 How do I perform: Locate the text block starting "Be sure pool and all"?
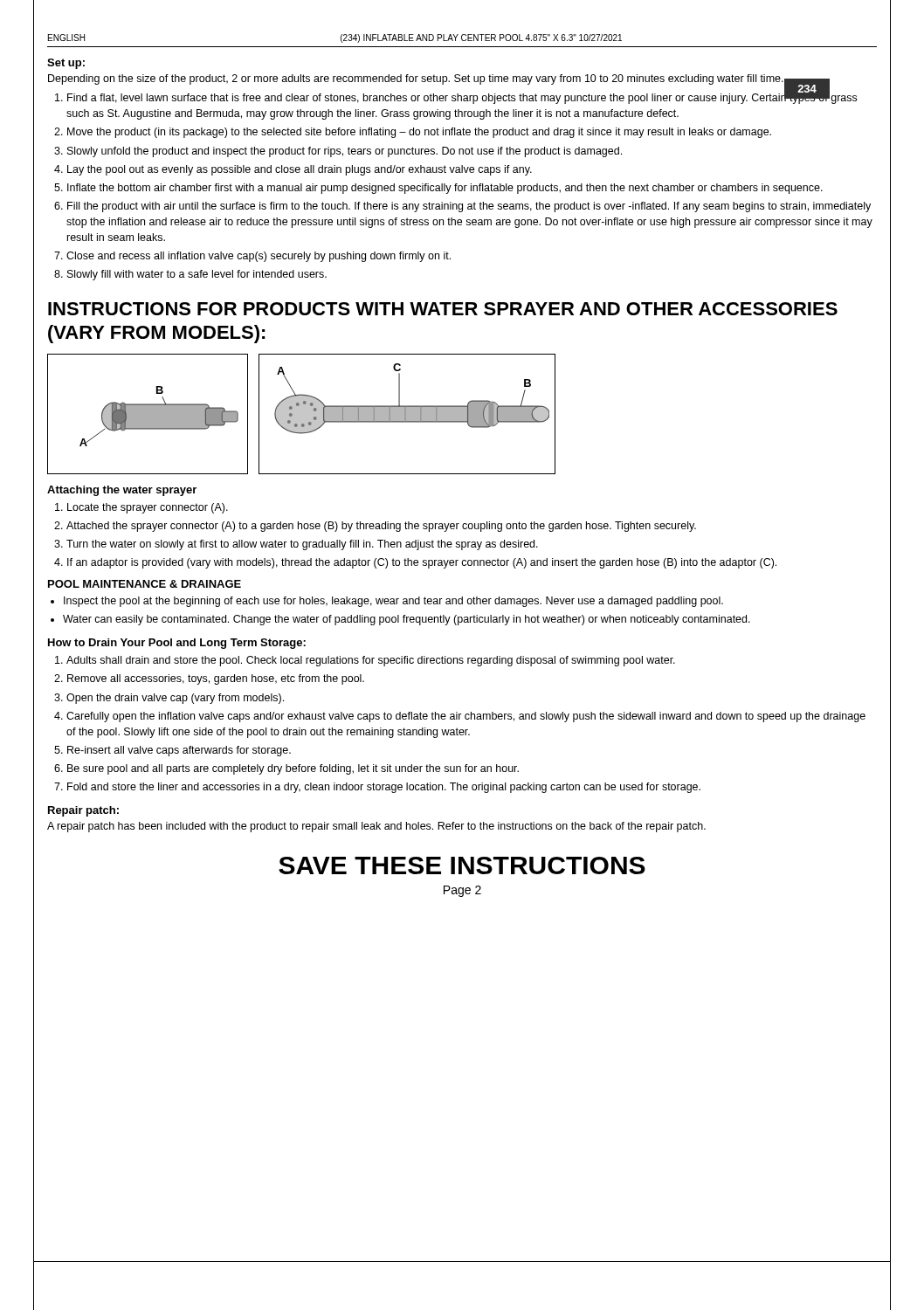click(x=293, y=769)
